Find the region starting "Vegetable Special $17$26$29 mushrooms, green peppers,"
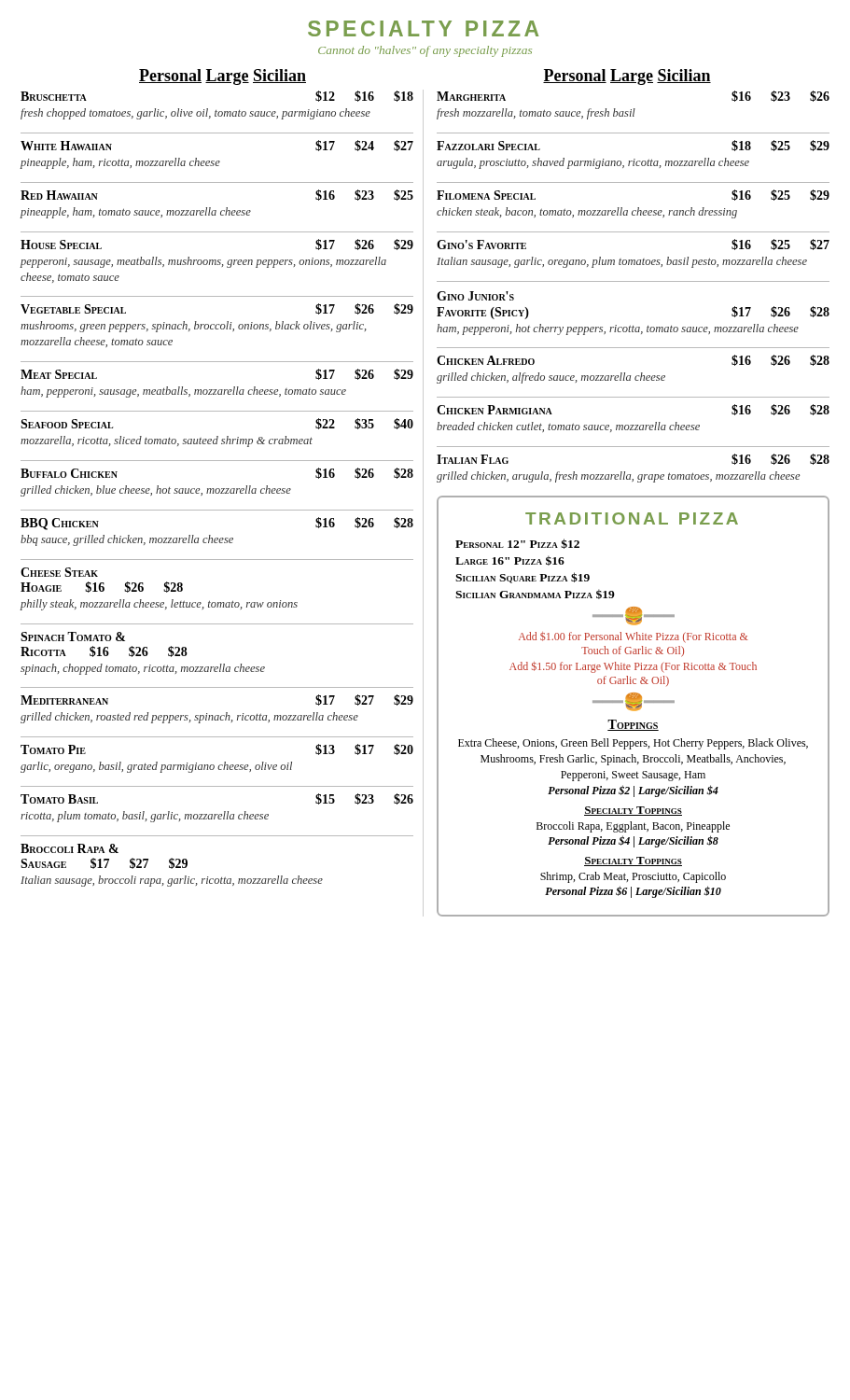The height and width of the screenshot is (1400, 850). coord(217,326)
